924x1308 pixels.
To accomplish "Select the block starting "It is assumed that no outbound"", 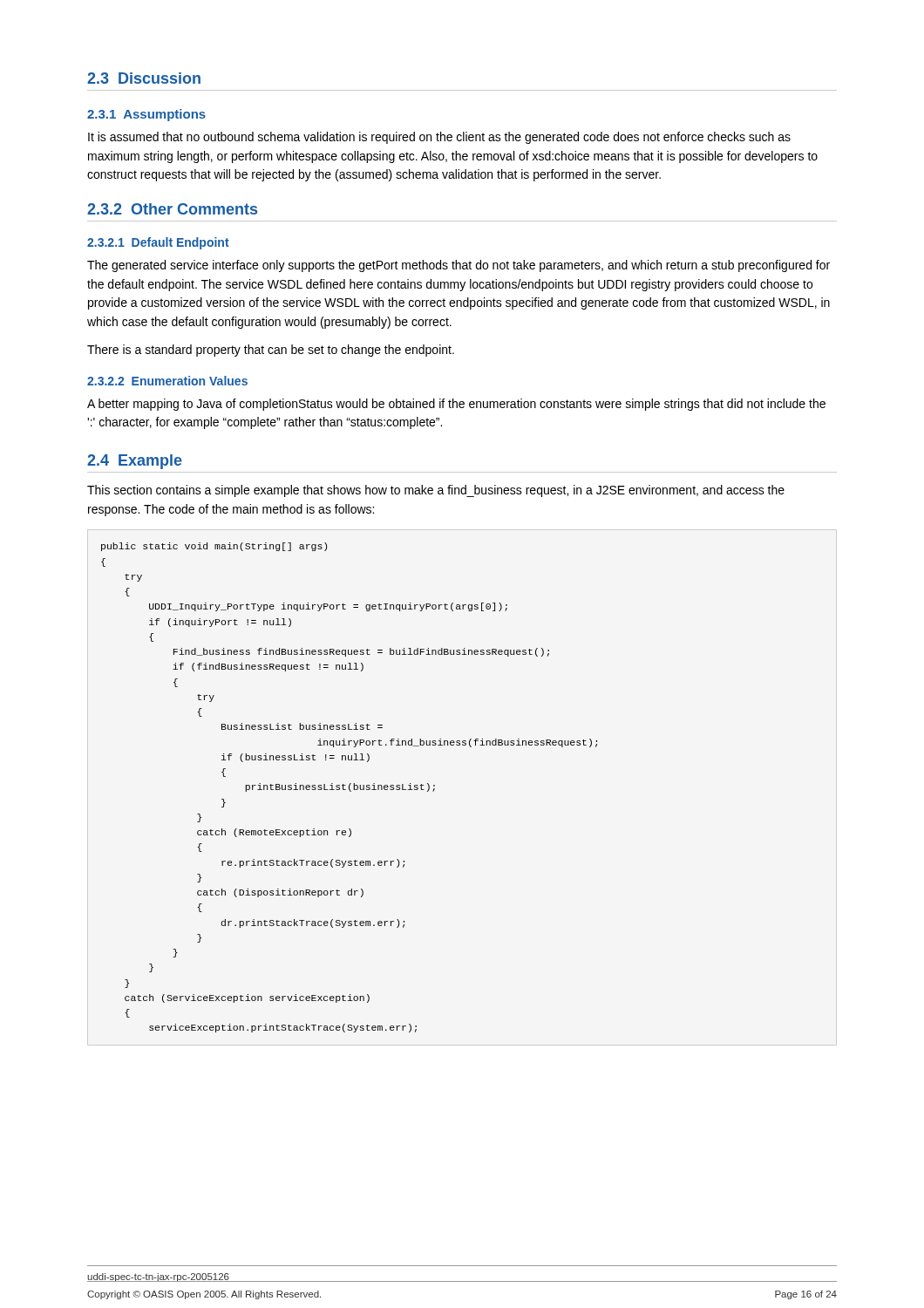I will [x=462, y=157].
